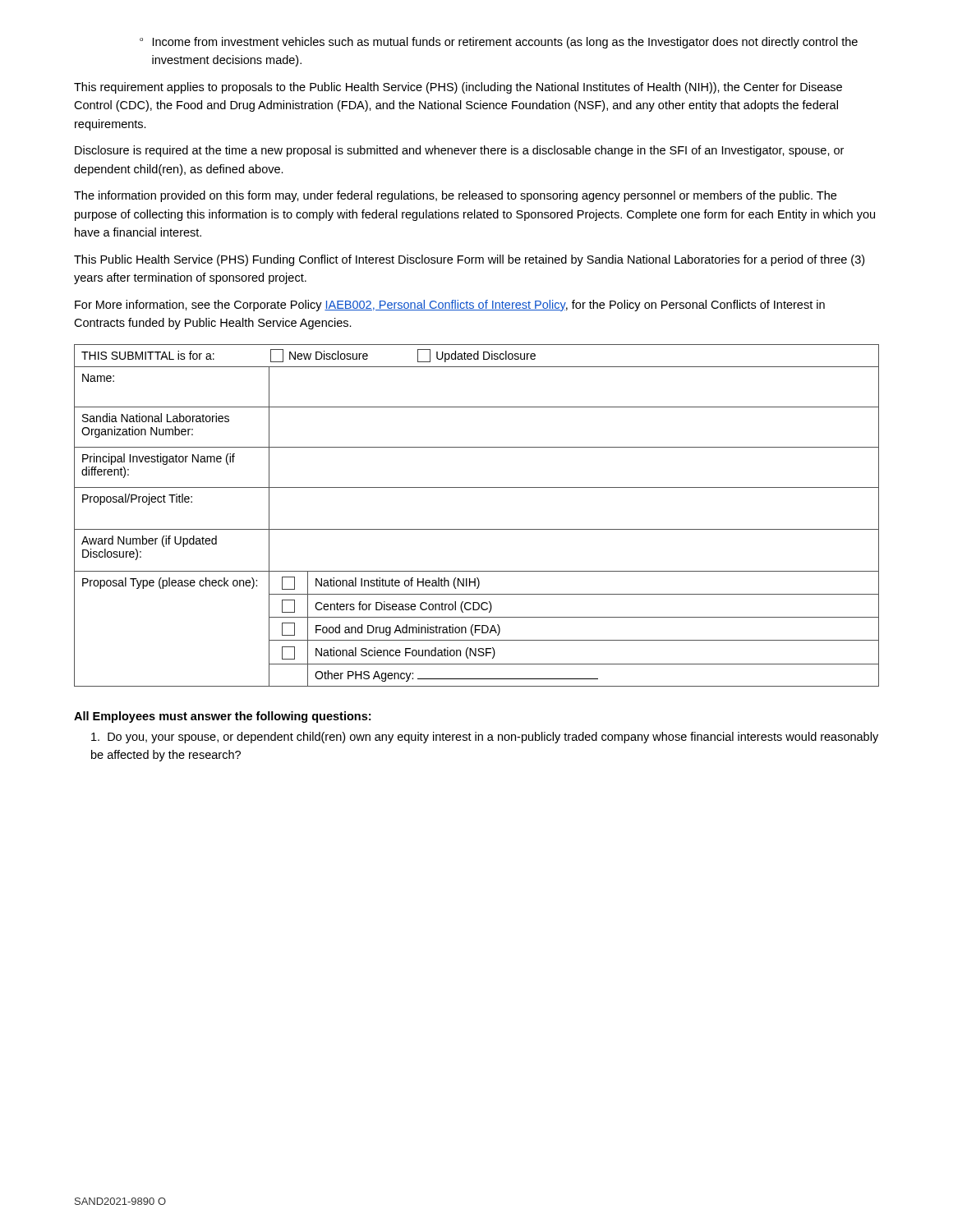Find the block on this page that starts "For More information, see the Corporate Policy IAEB002,"
Viewport: 953px width, 1232px height.
click(450, 314)
